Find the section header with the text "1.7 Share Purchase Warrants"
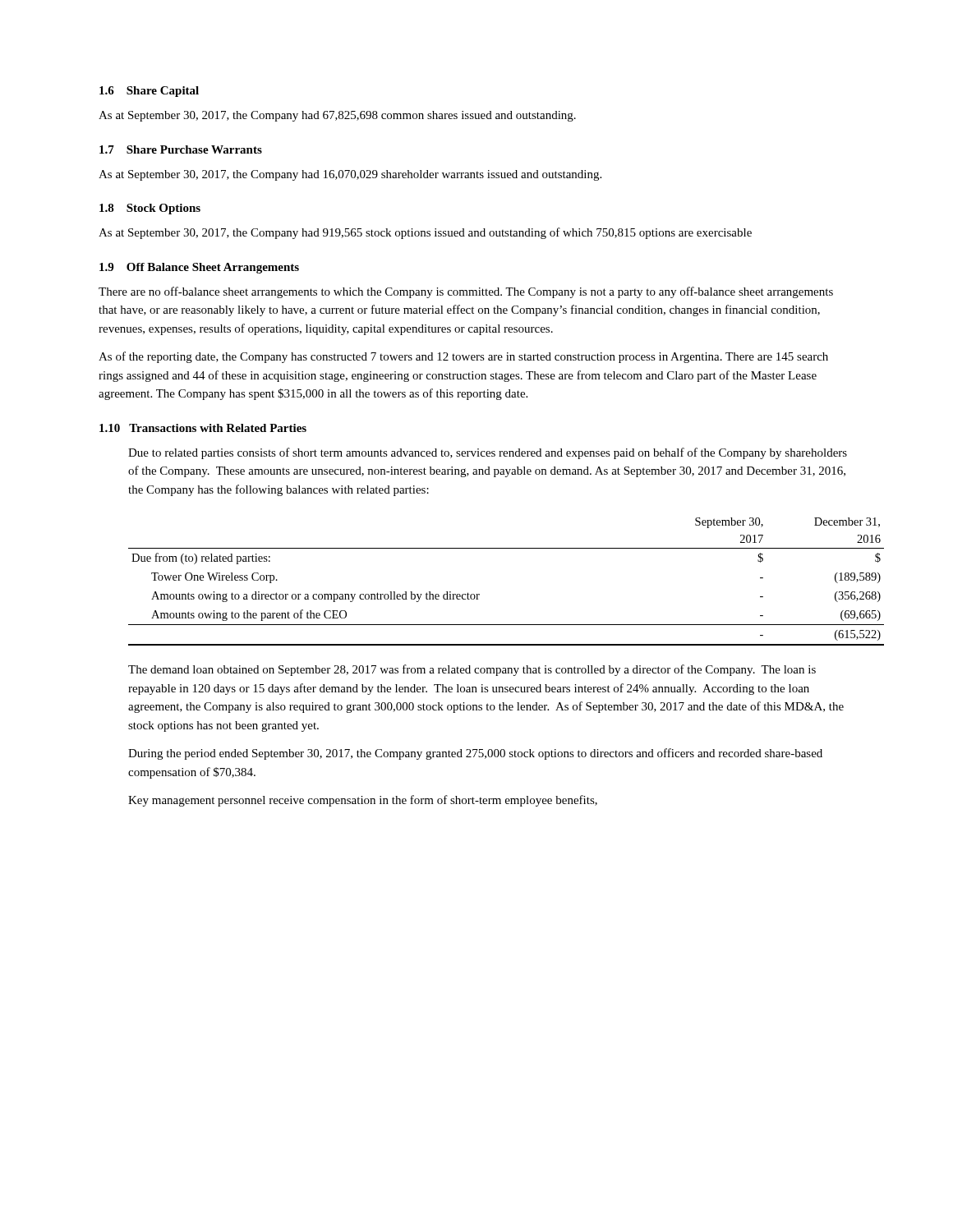This screenshot has height=1232, width=953. [180, 149]
